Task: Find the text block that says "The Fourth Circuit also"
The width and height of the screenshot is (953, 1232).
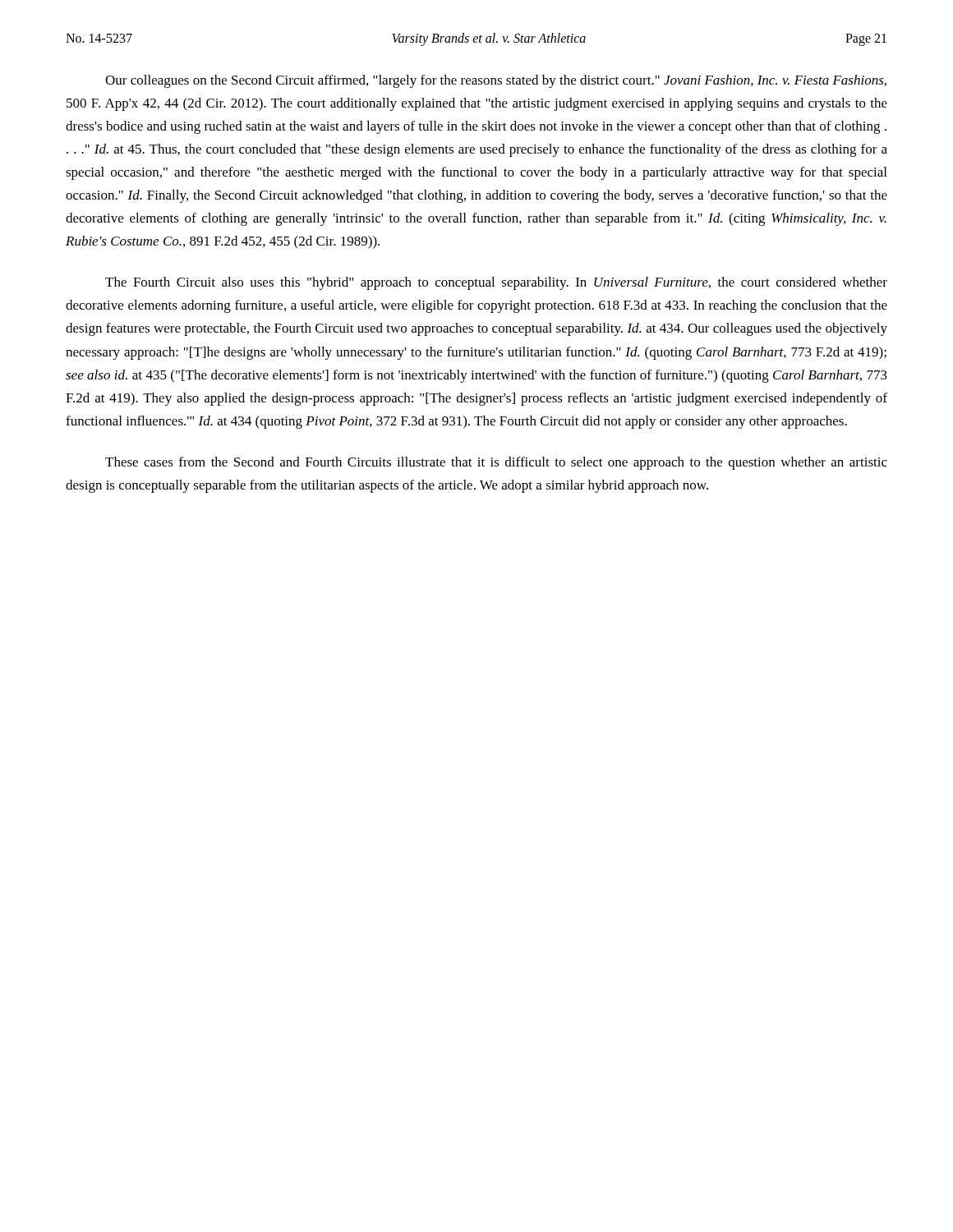Action: point(476,352)
